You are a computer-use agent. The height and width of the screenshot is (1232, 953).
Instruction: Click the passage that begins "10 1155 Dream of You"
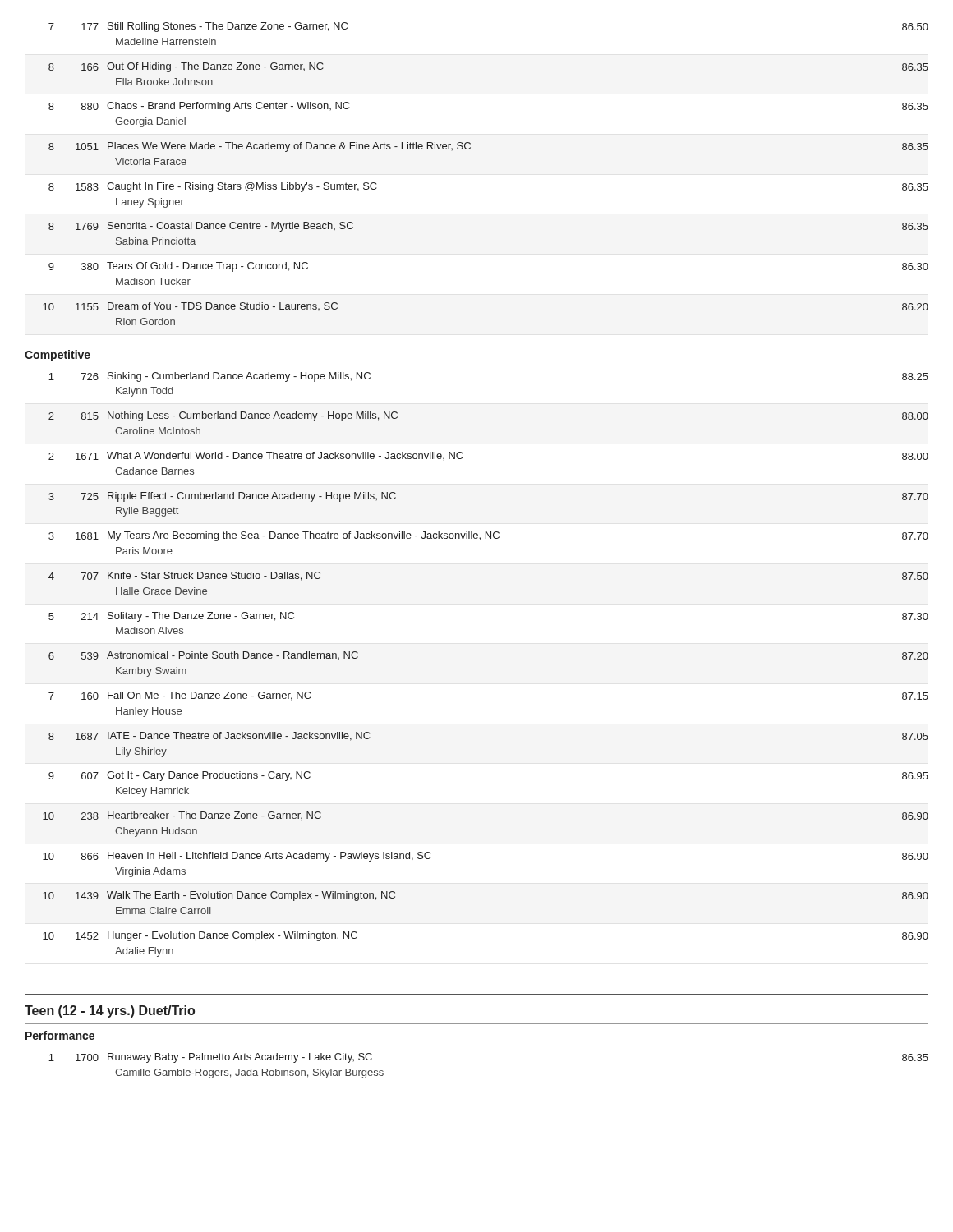[x=89, y=306]
